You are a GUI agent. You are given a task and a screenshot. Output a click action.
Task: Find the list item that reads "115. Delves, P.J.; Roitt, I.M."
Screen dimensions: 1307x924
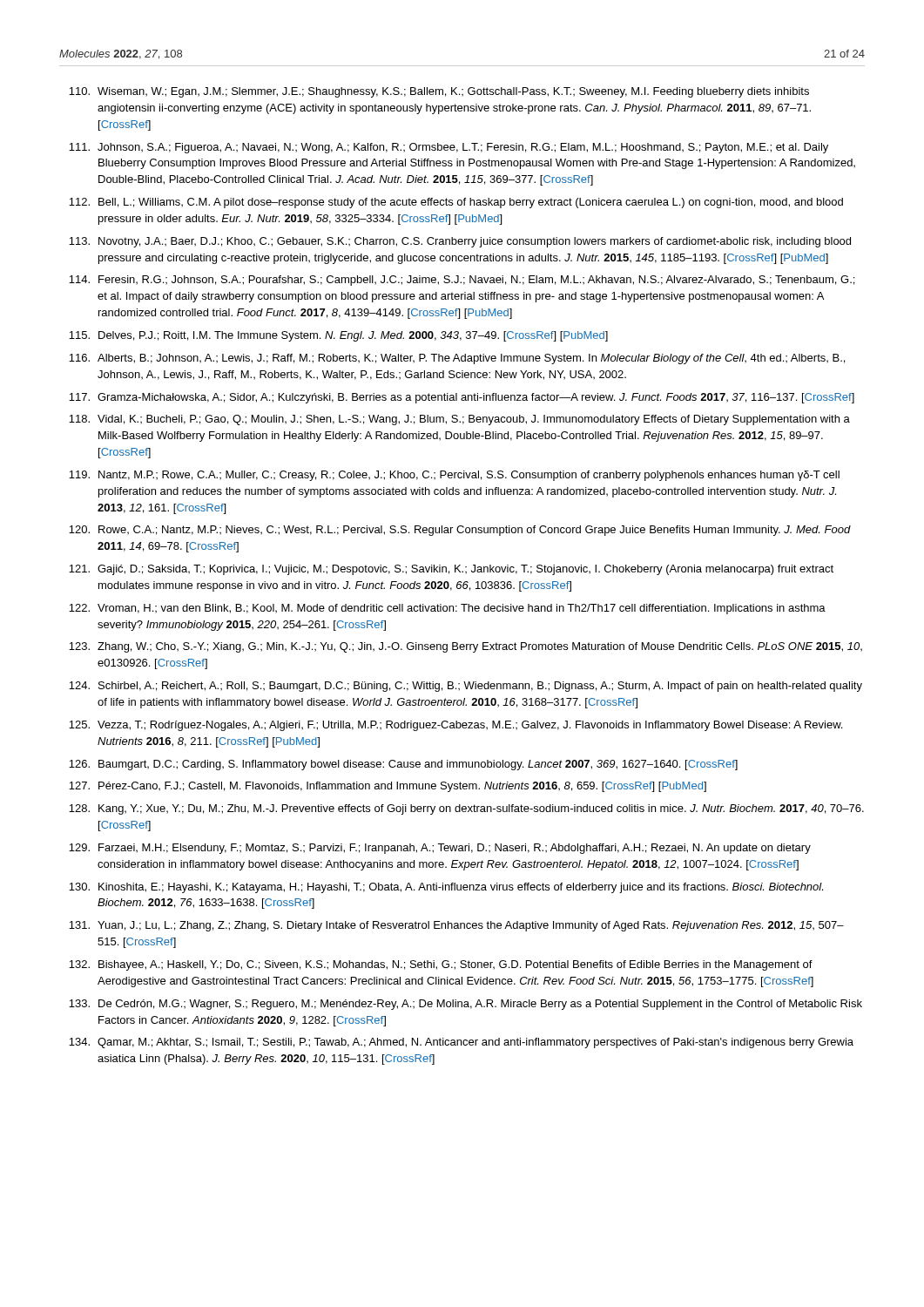[x=462, y=336]
